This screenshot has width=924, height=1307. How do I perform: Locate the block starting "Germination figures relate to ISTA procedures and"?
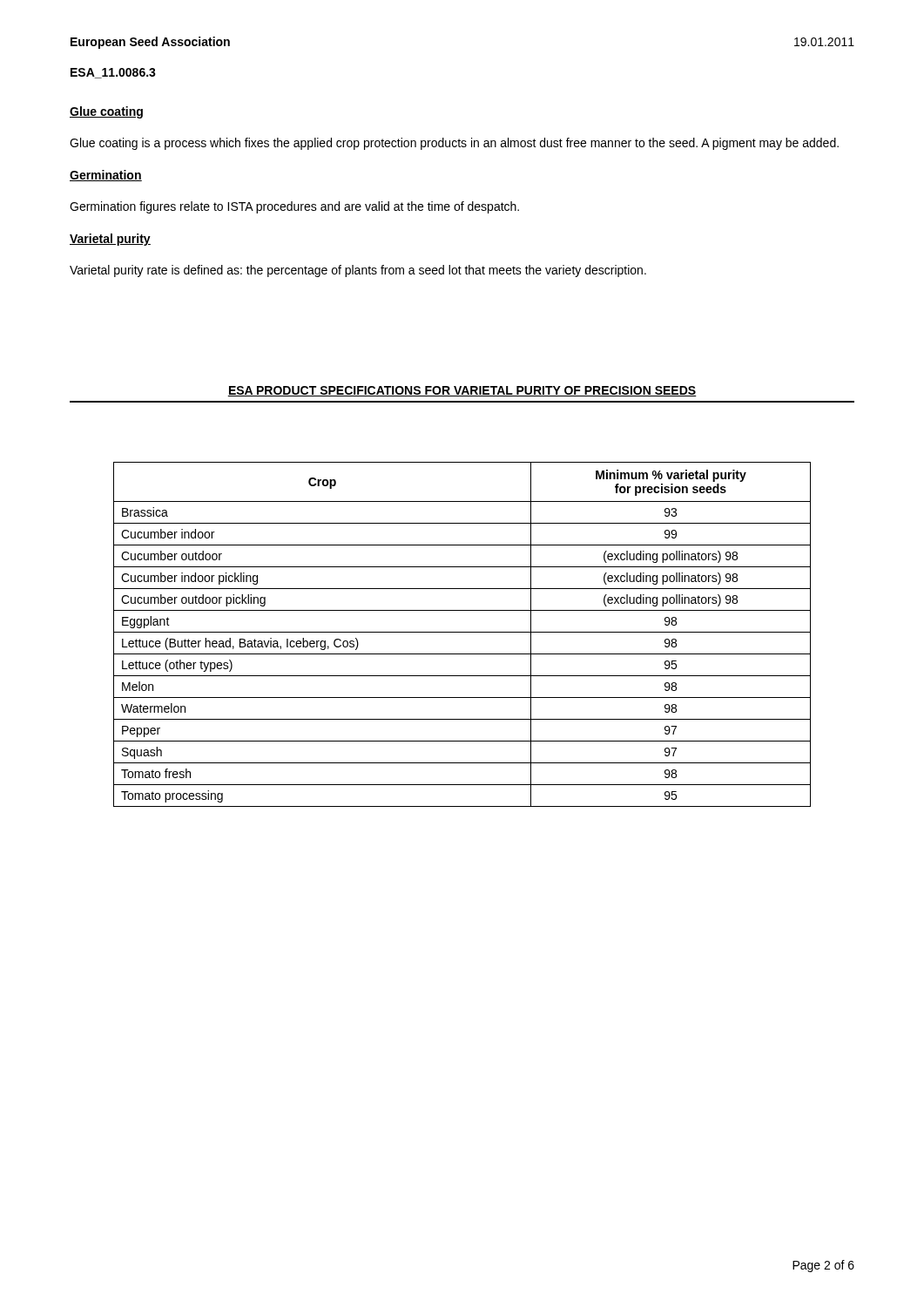coord(462,207)
